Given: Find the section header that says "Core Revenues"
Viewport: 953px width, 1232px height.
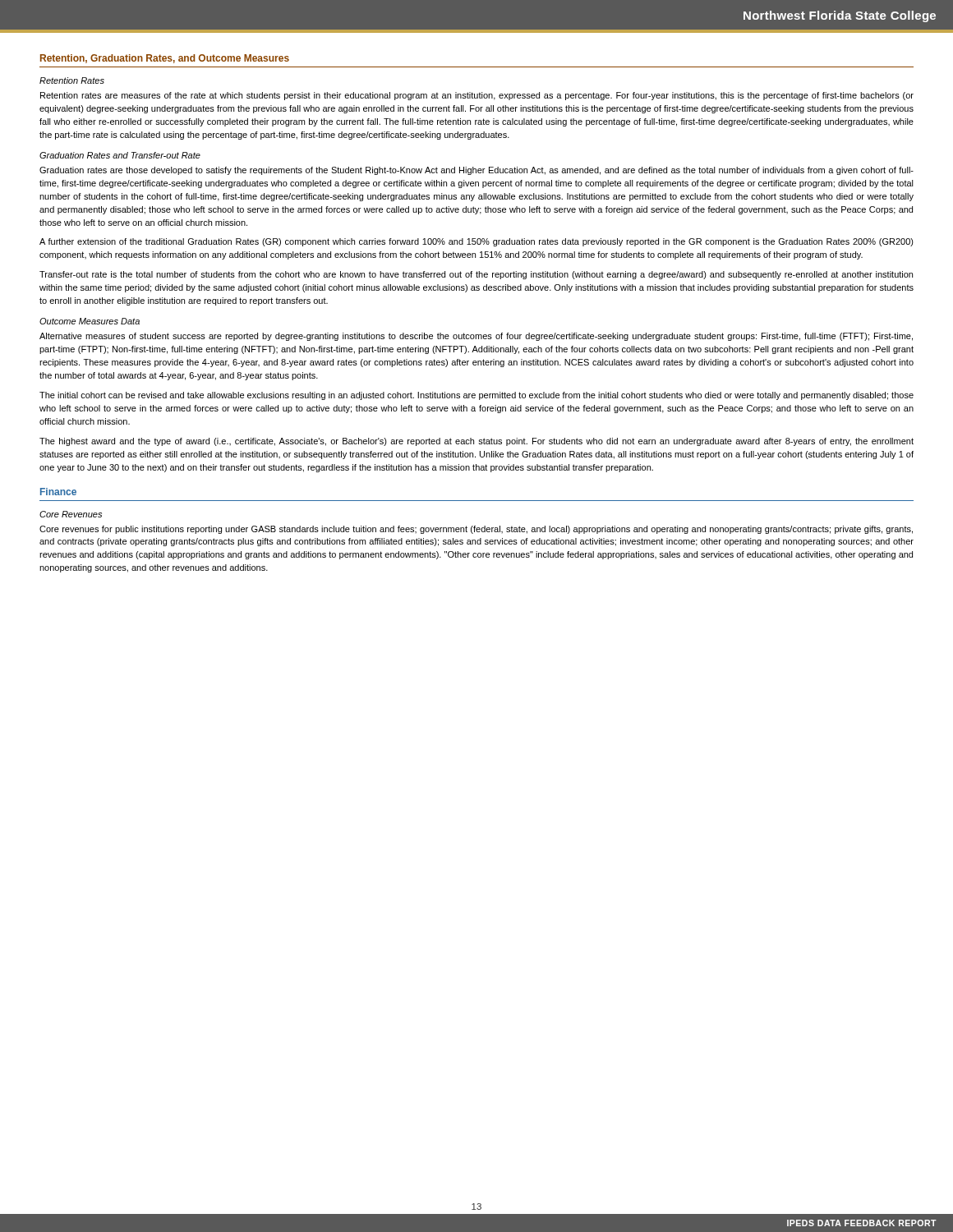Looking at the screenshot, I should tap(71, 514).
